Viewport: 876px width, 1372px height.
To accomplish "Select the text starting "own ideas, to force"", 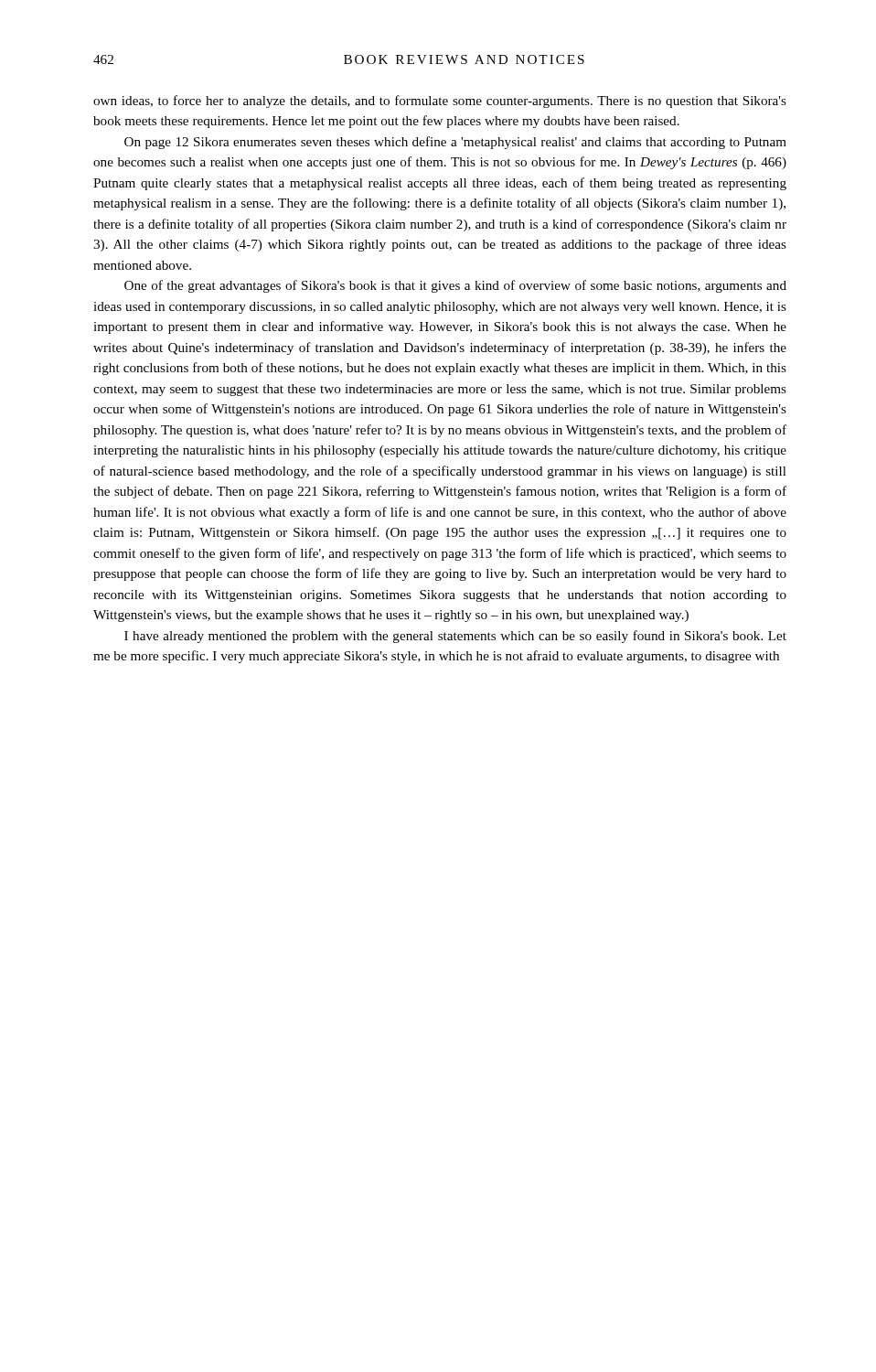I will pyautogui.click(x=440, y=111).
